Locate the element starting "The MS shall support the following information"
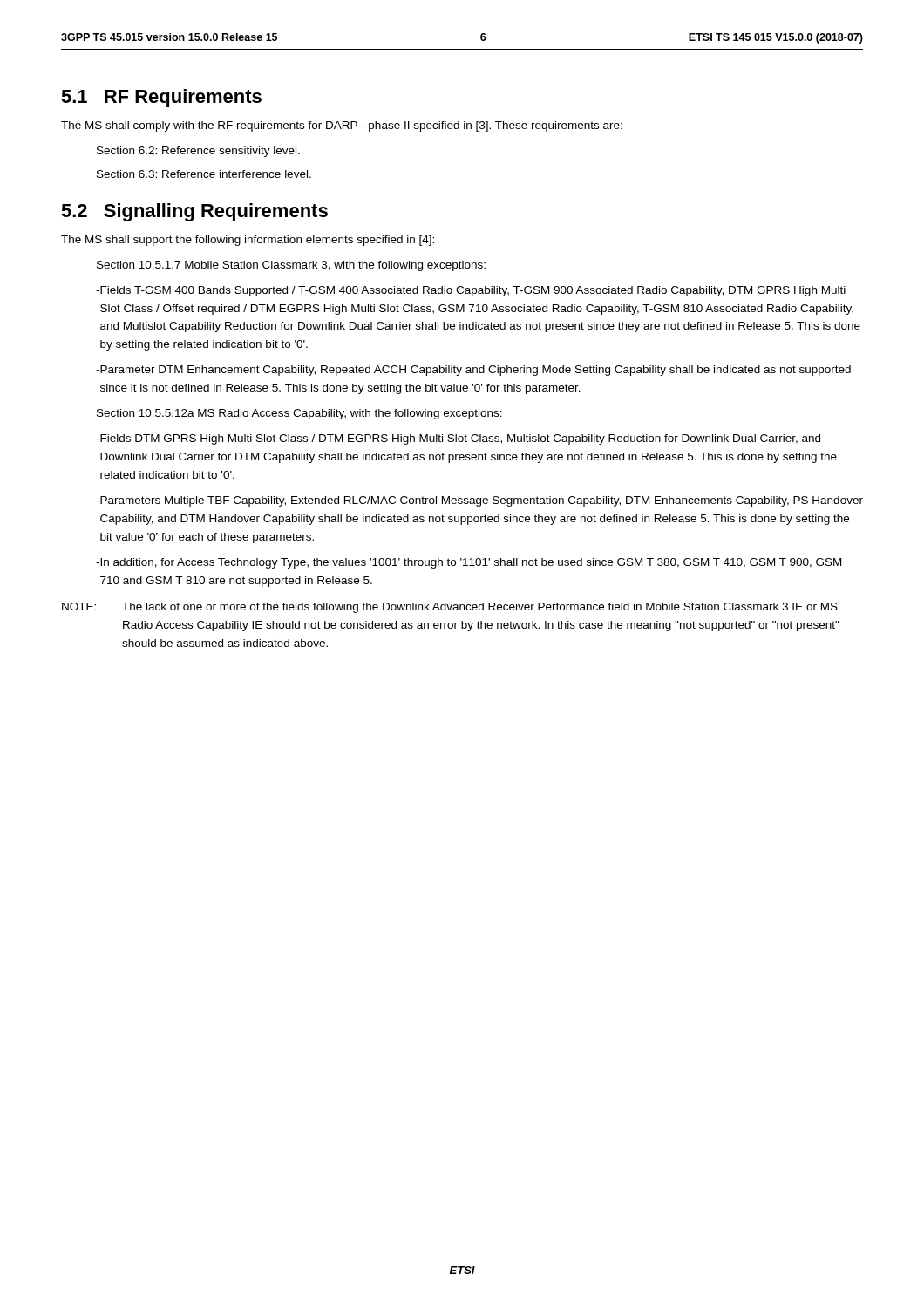The image size is (924, 1308). [248, 239]
